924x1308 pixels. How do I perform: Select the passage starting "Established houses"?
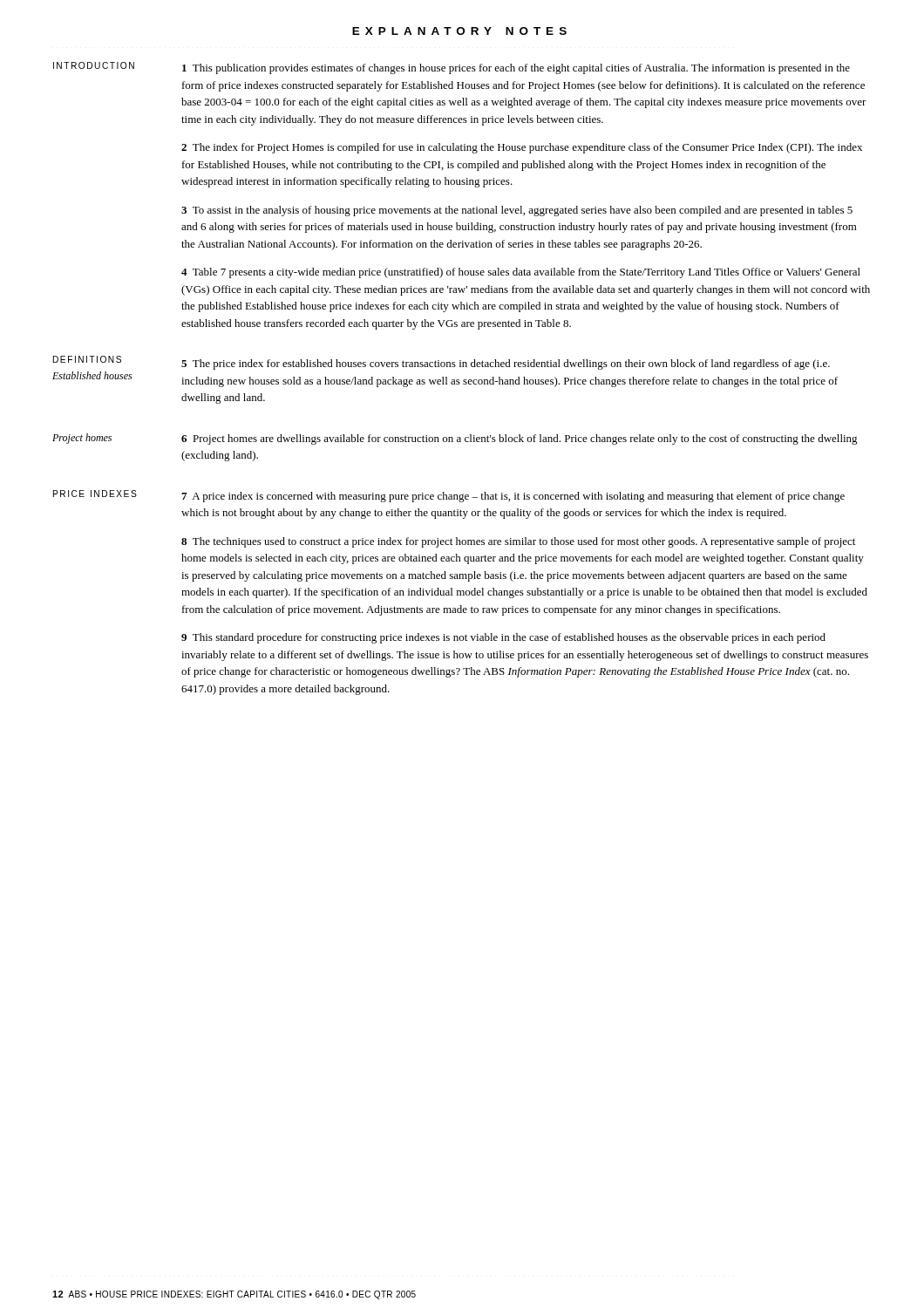[92, 376]
